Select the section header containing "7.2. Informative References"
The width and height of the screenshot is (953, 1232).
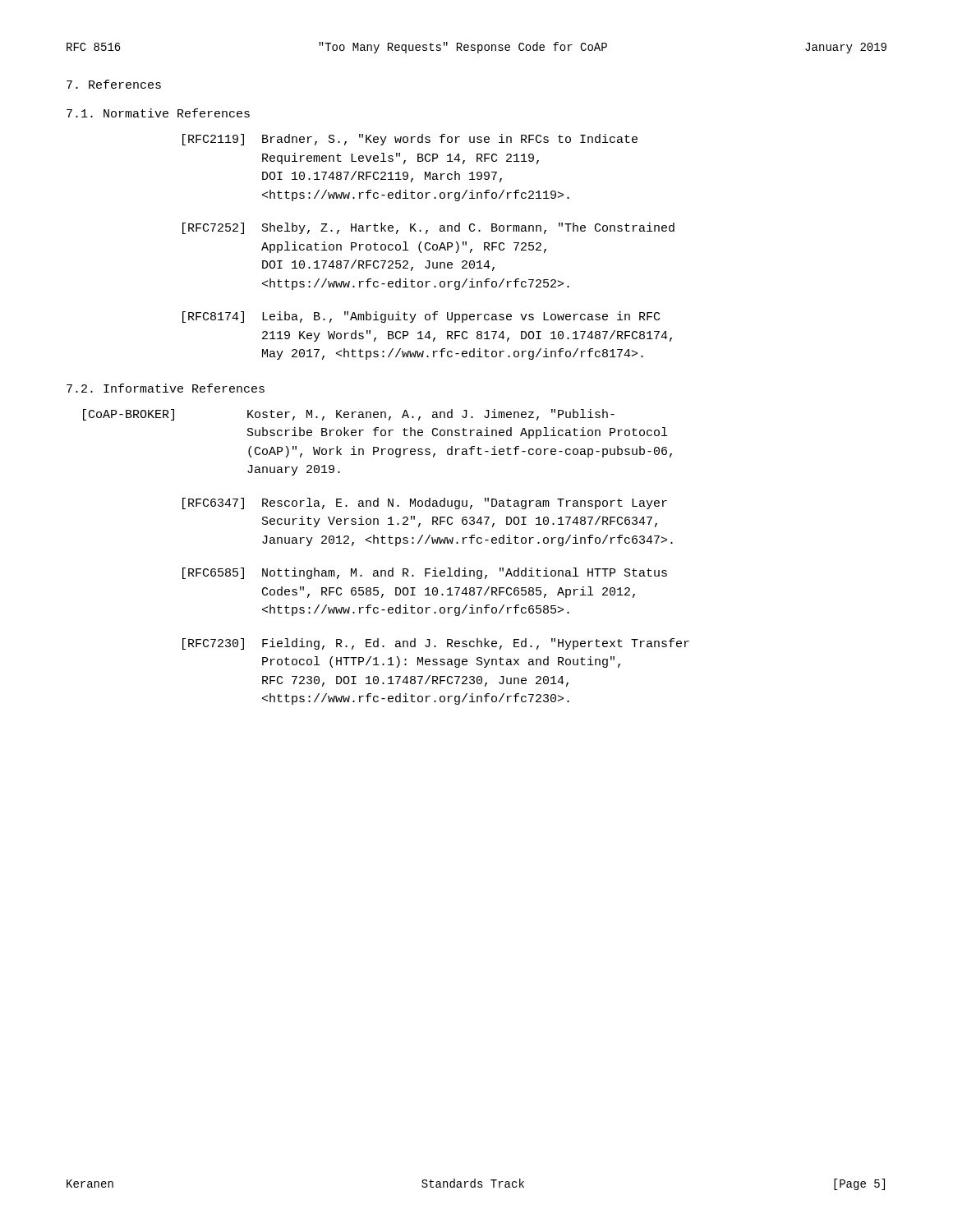point(166,389)
